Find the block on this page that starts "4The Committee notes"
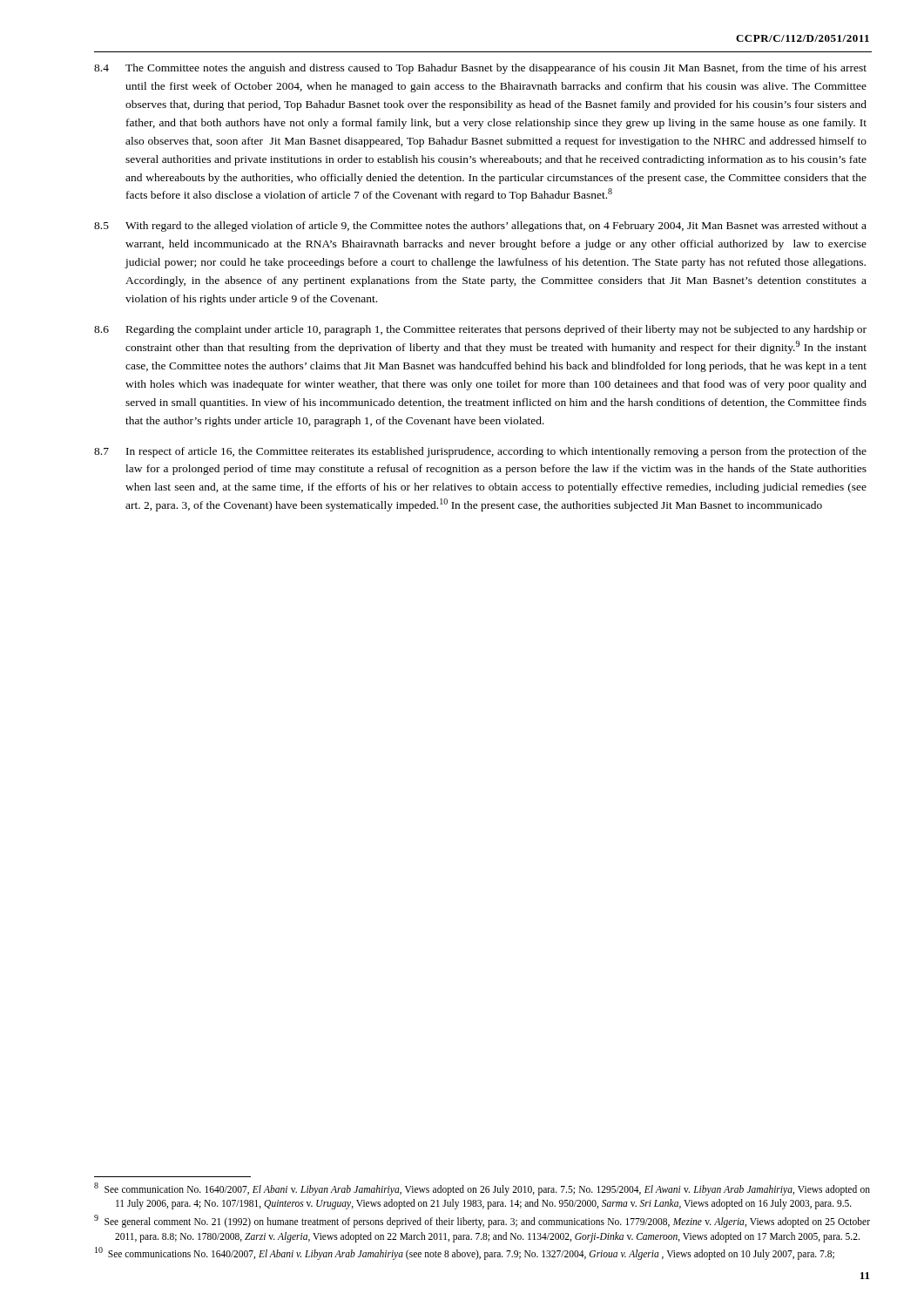 480,132
